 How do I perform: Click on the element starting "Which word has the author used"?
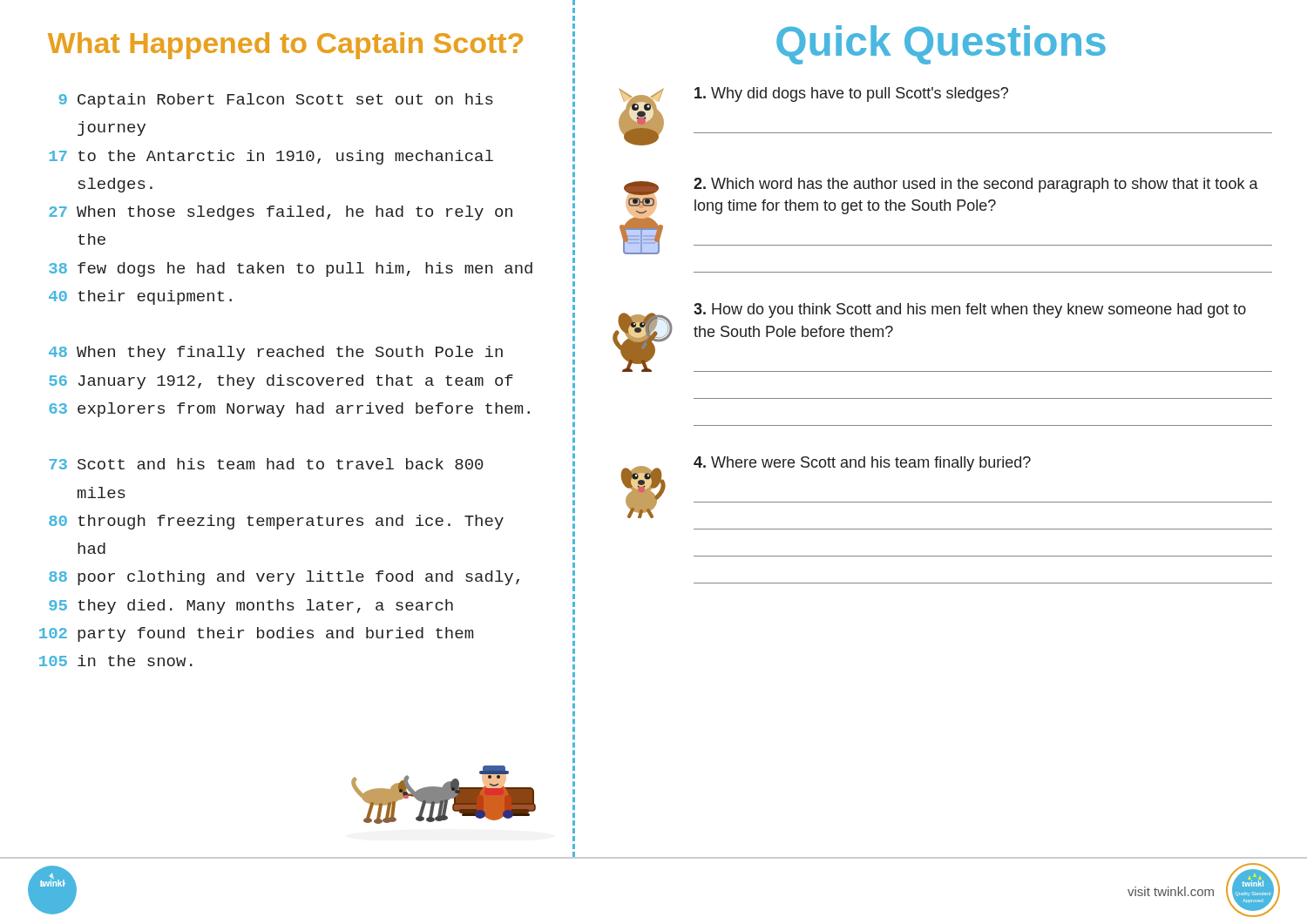[x=941, y=227]
